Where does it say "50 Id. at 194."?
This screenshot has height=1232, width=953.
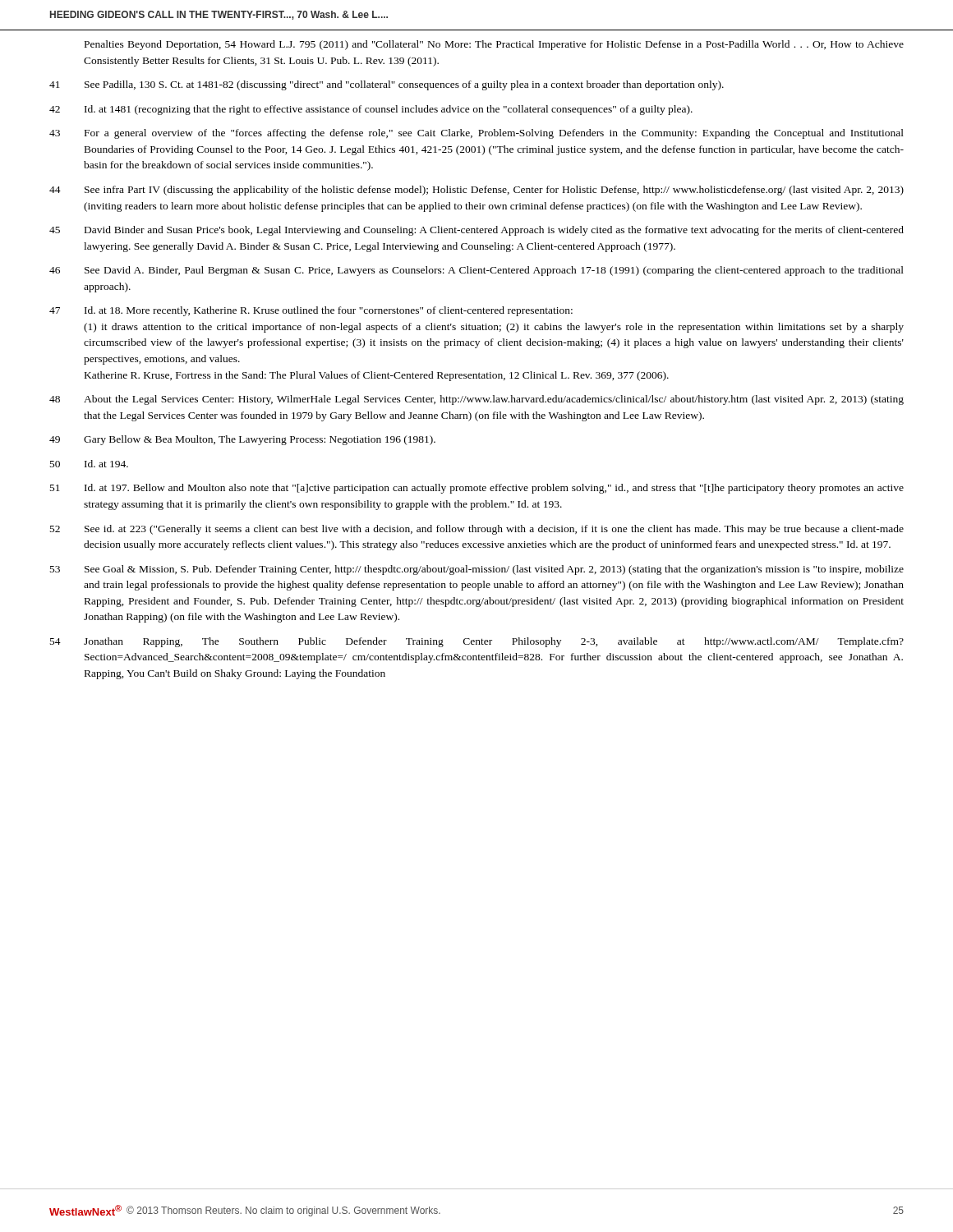click(x=89, y=464)
